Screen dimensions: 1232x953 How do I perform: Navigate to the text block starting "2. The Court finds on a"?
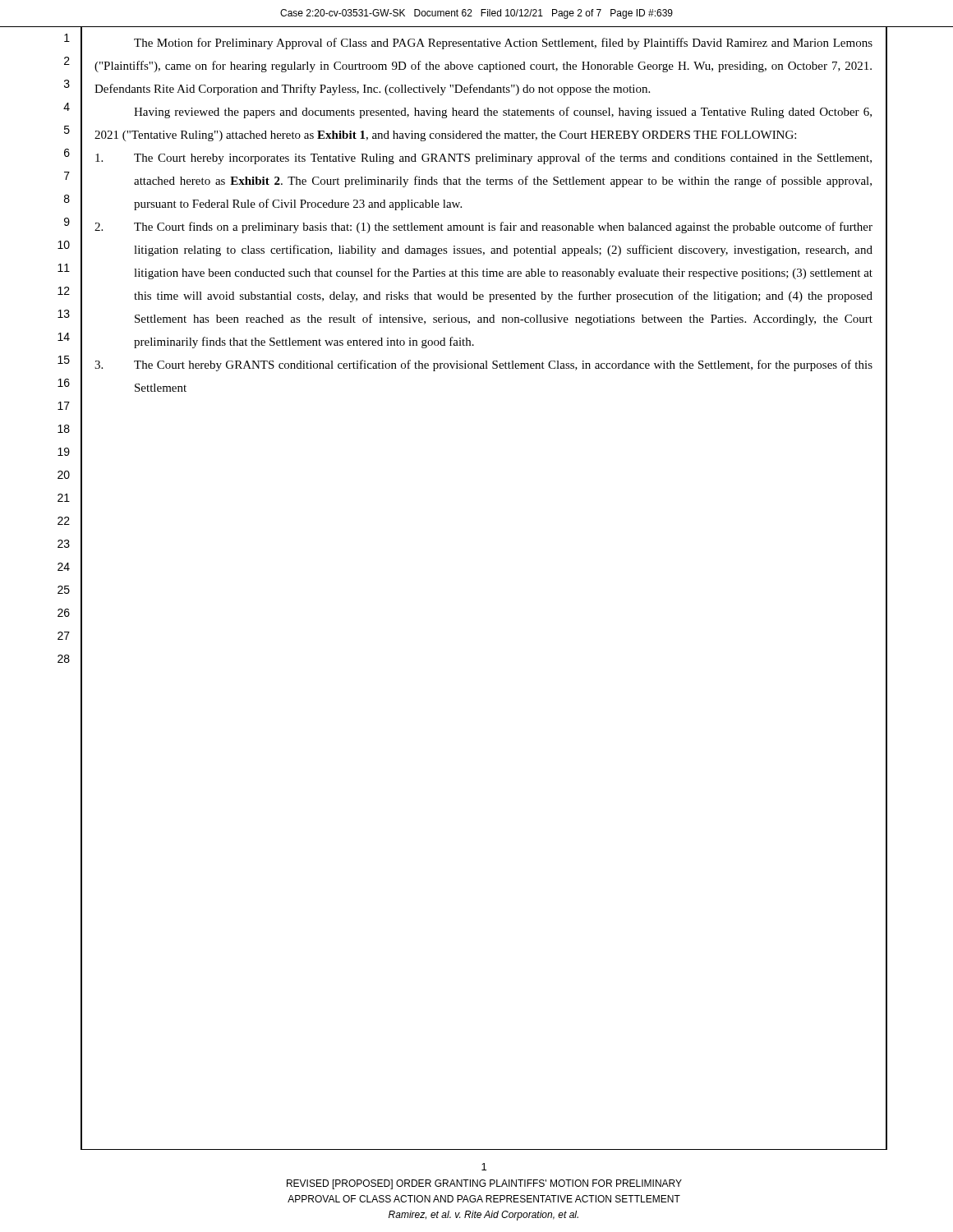click(x=483, y=284)
